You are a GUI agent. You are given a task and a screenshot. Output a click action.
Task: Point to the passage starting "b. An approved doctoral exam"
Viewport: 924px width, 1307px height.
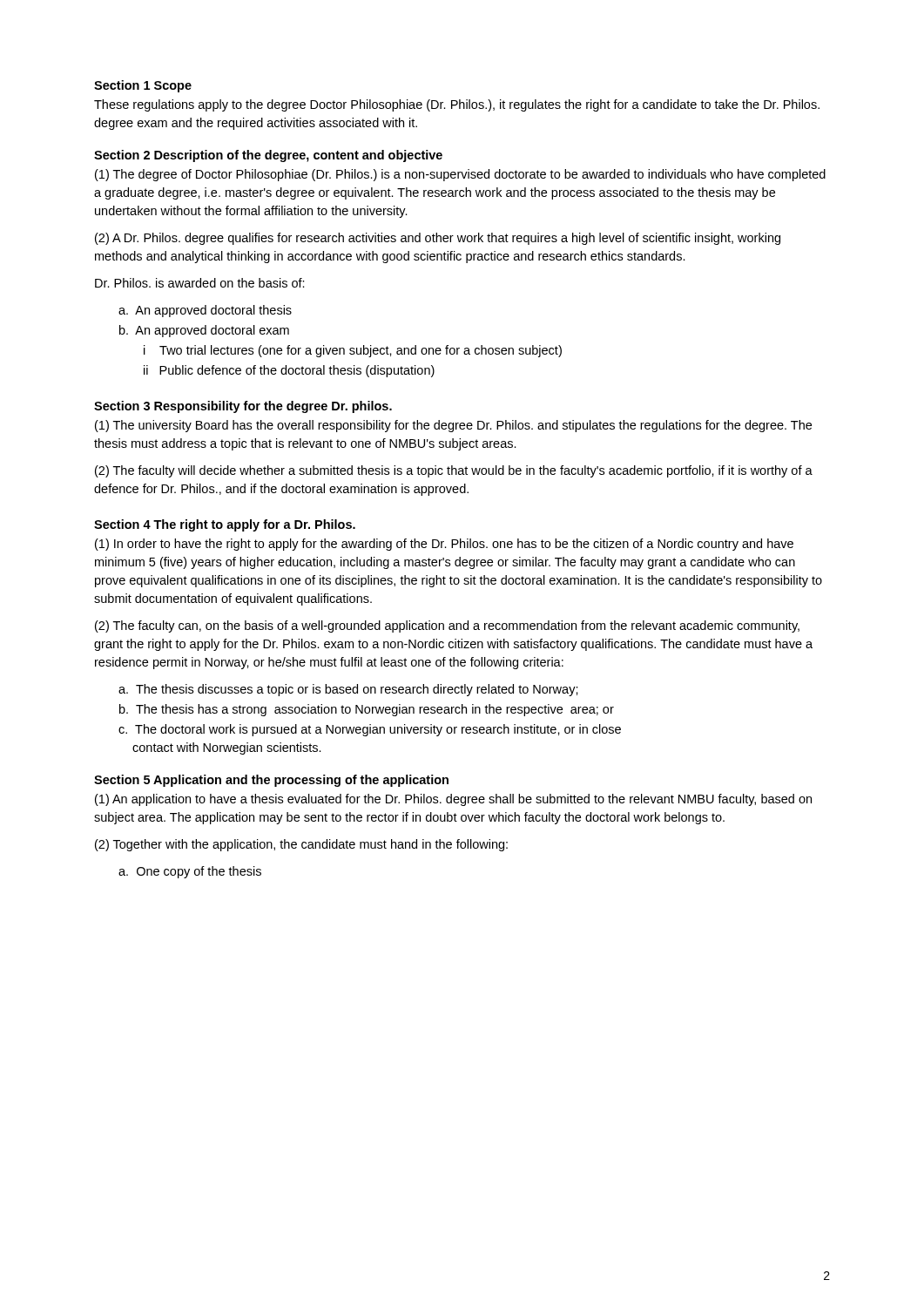[204, 330]
